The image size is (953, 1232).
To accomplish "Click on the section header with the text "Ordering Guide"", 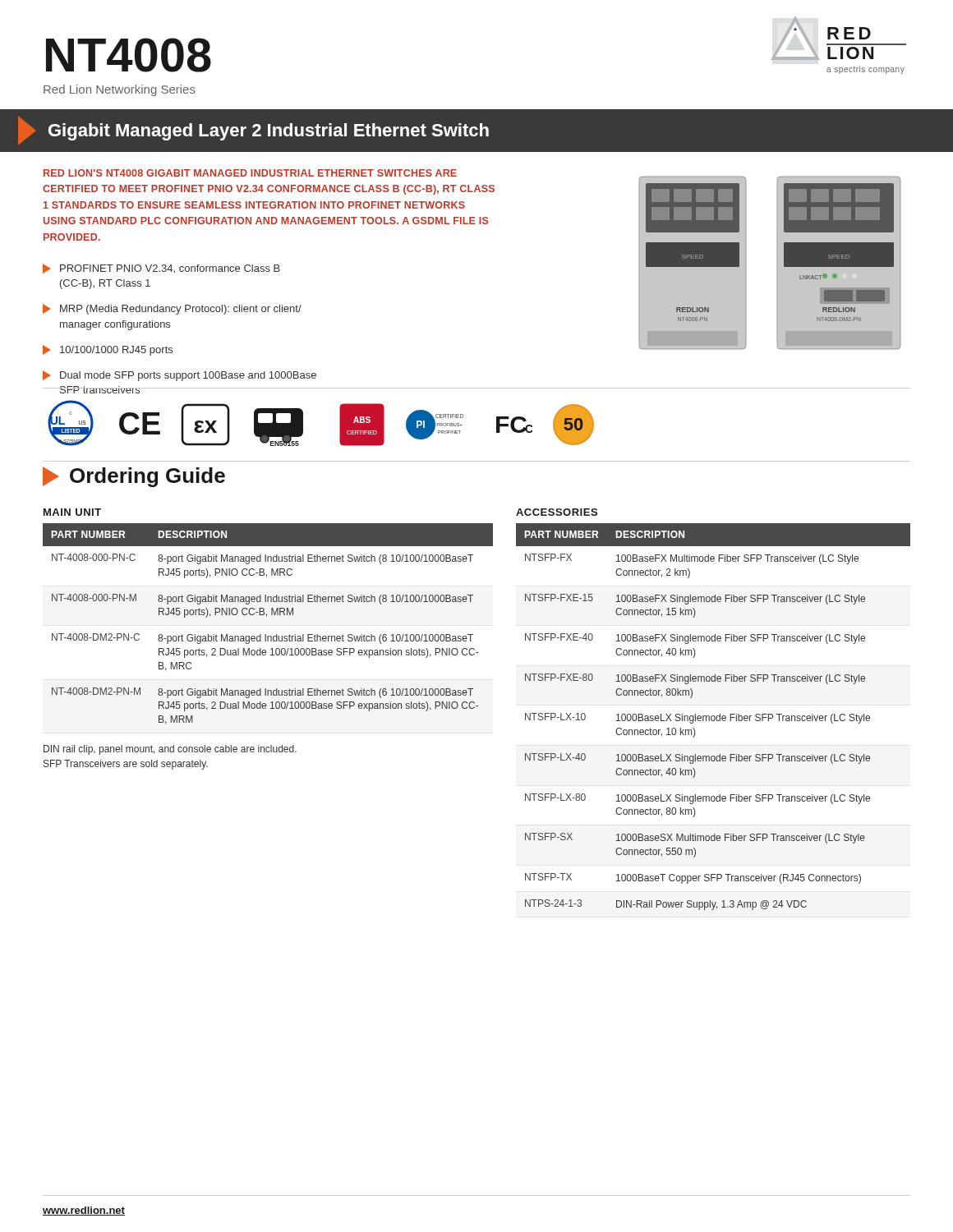I will click(134, 476).
